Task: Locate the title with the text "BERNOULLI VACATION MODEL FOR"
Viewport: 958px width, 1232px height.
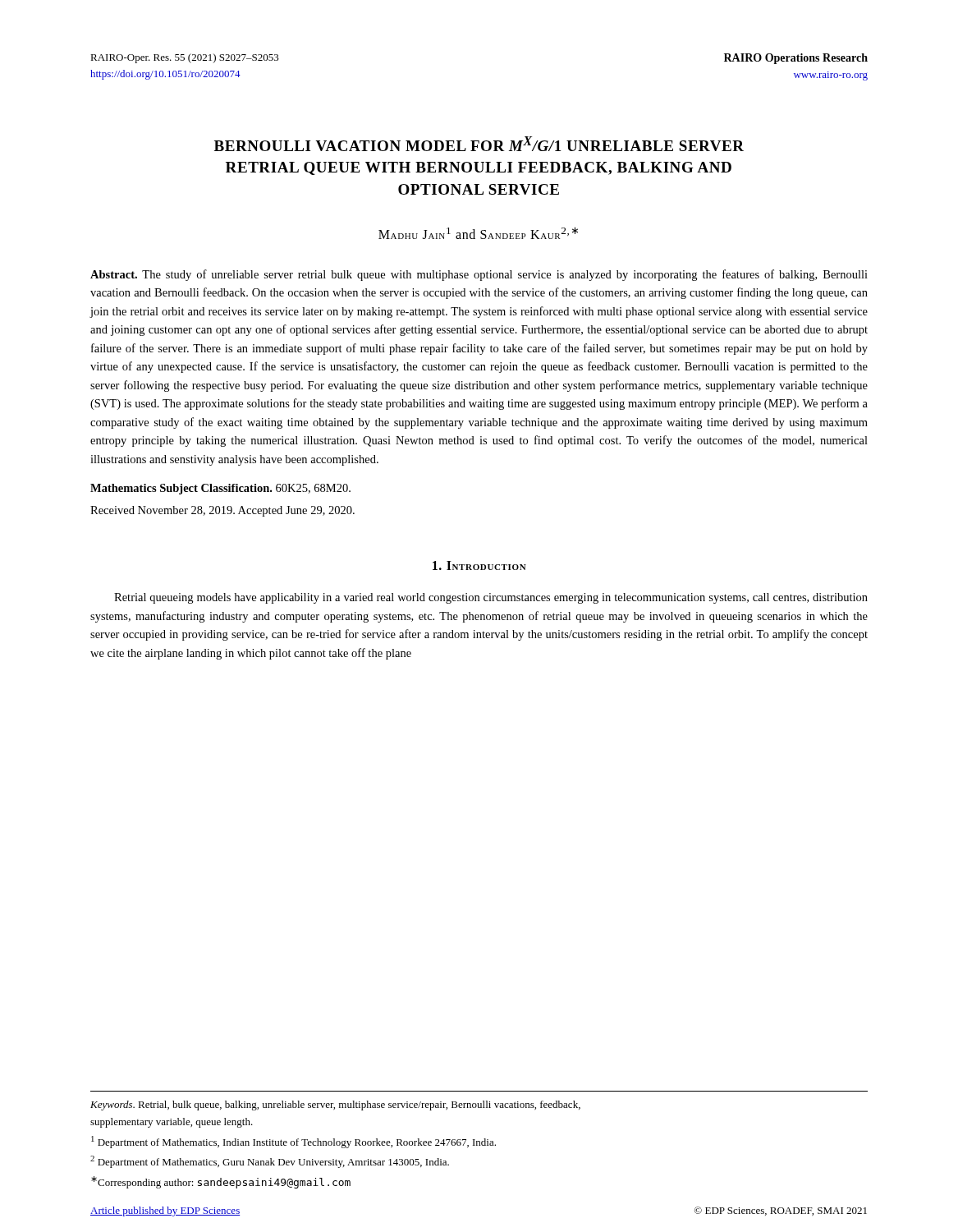Action: point(479,166)
